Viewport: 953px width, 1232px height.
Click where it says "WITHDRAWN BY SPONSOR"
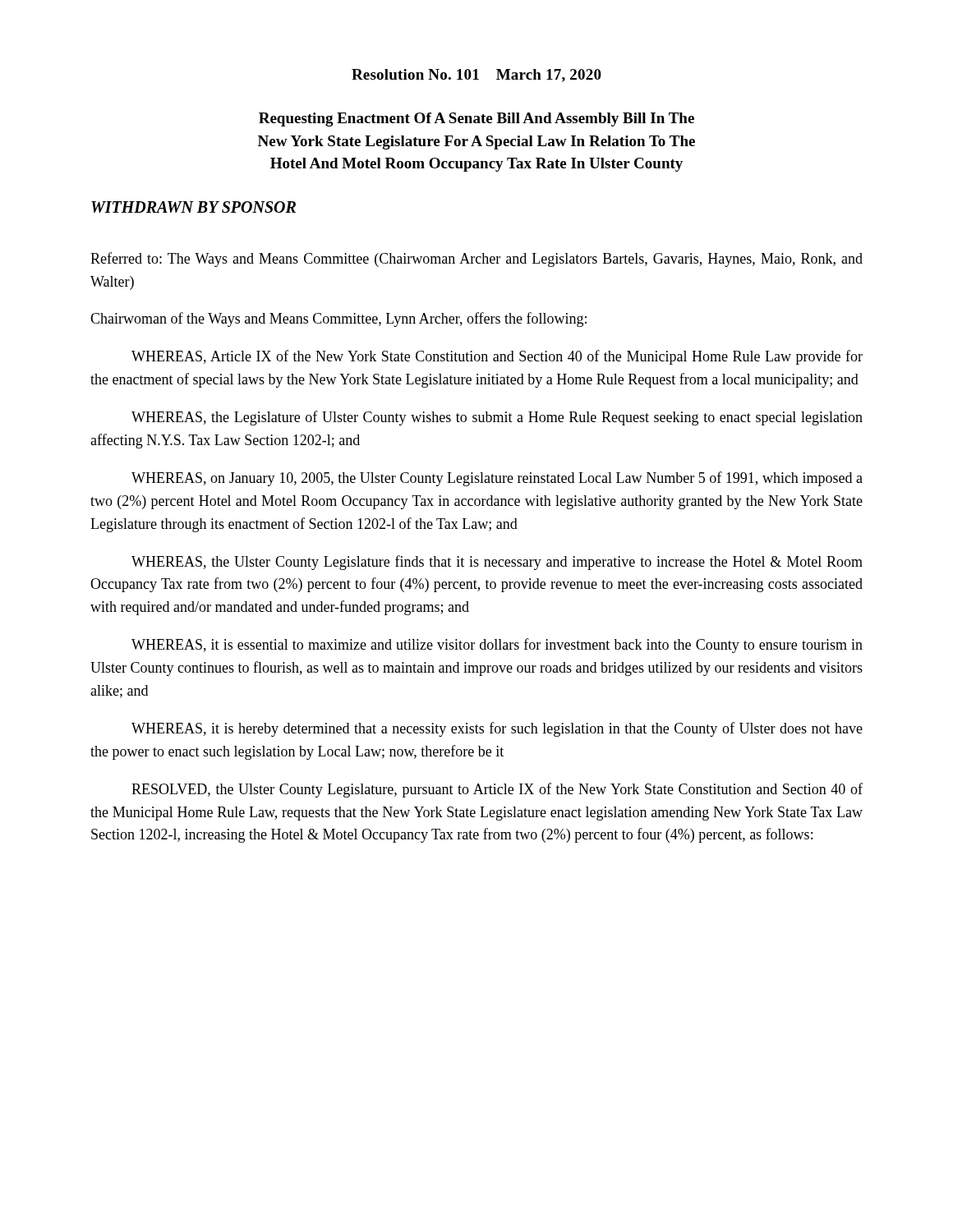193,207
